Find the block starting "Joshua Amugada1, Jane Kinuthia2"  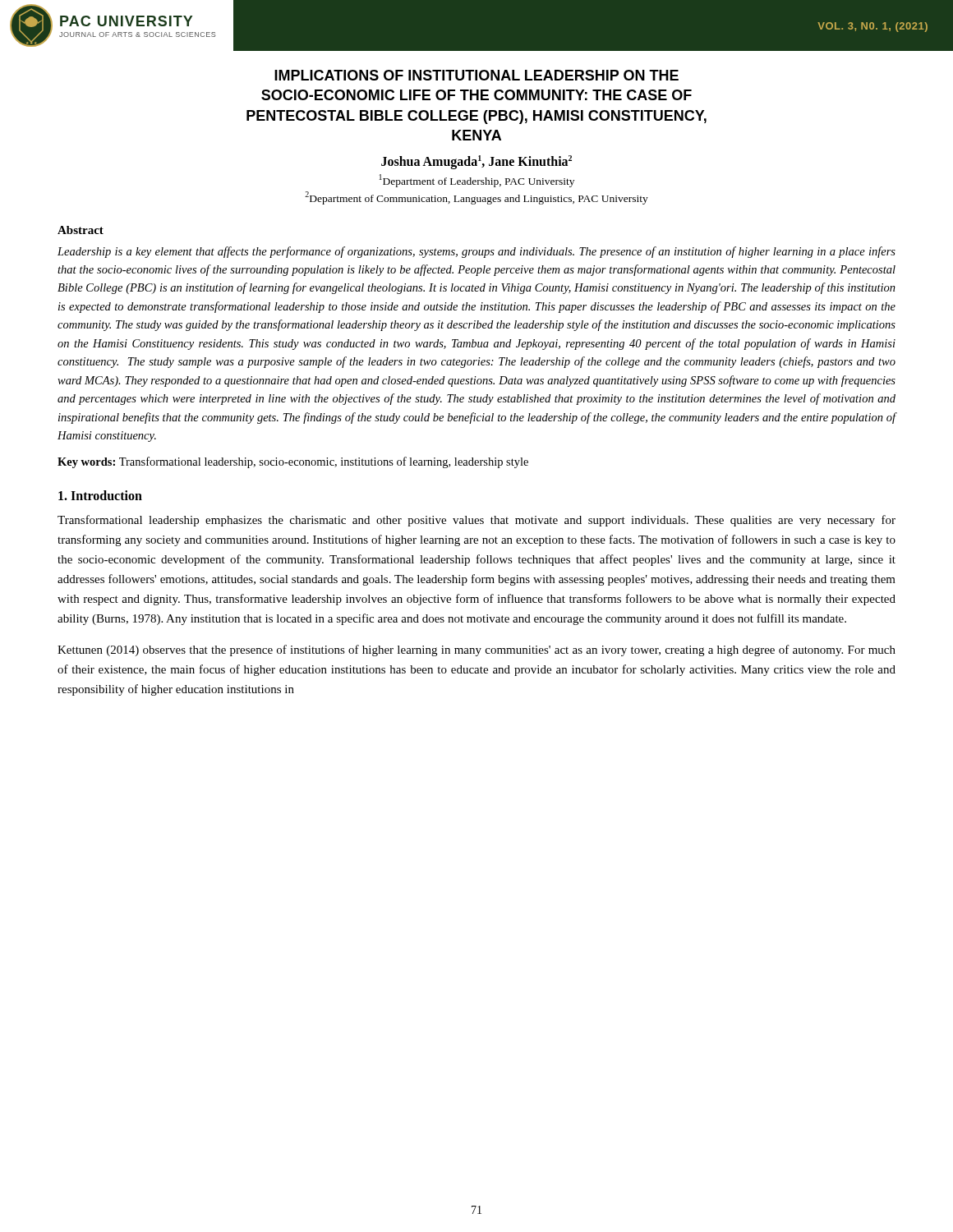(476, 161)
